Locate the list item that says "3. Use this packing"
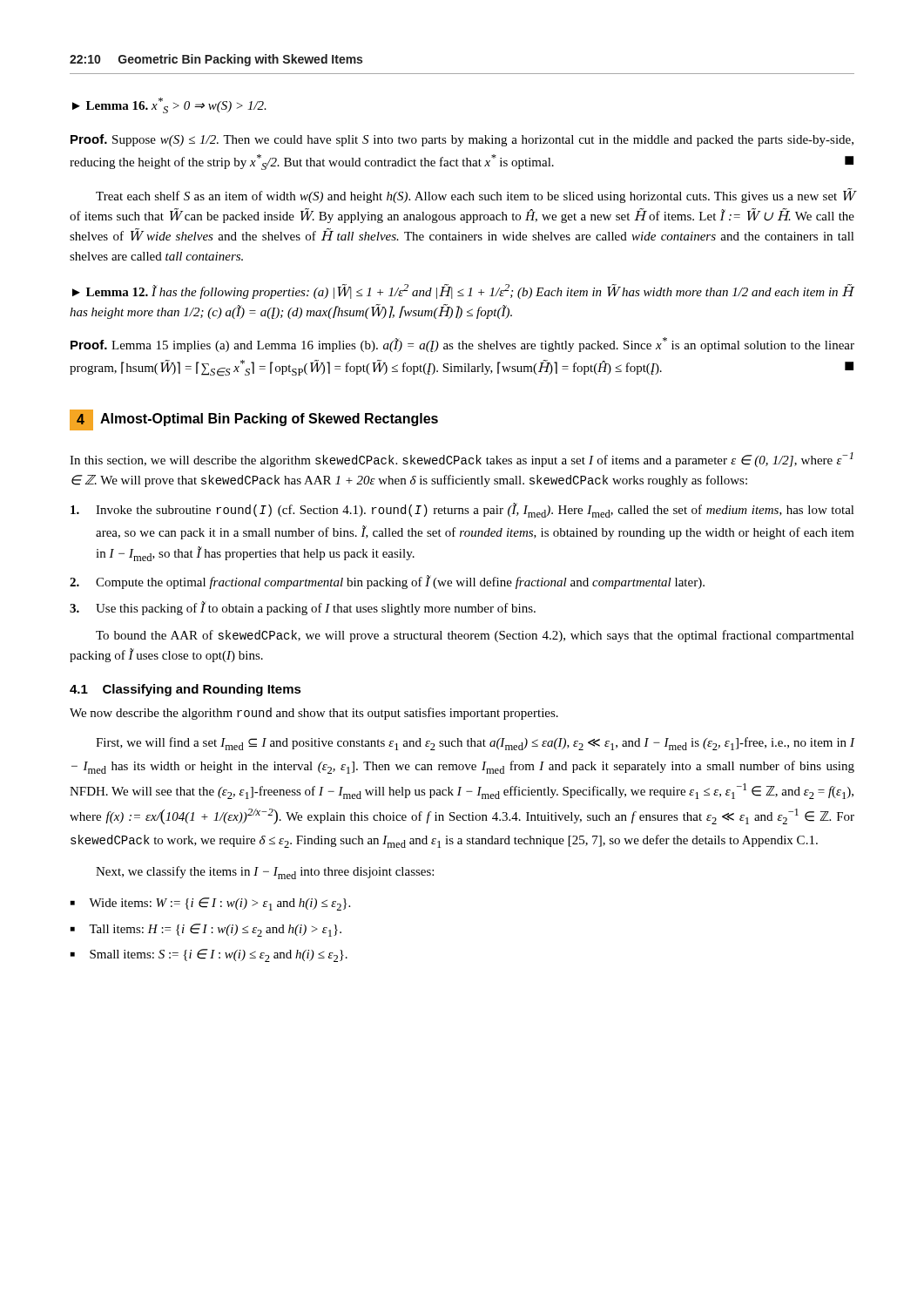This screenshot has width=924, height=1307. tap(303, 609)
